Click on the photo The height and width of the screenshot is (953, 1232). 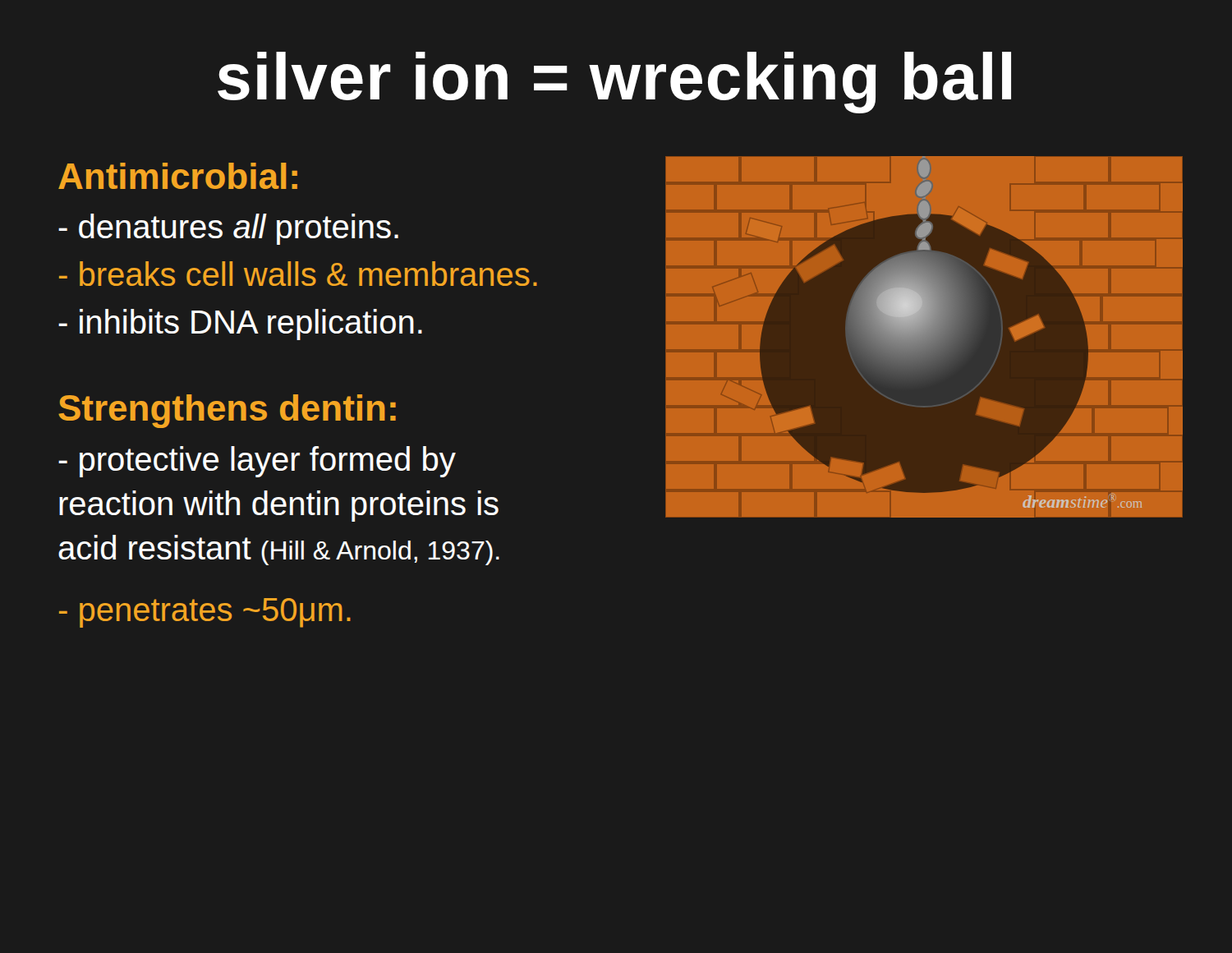coord(924,339)
